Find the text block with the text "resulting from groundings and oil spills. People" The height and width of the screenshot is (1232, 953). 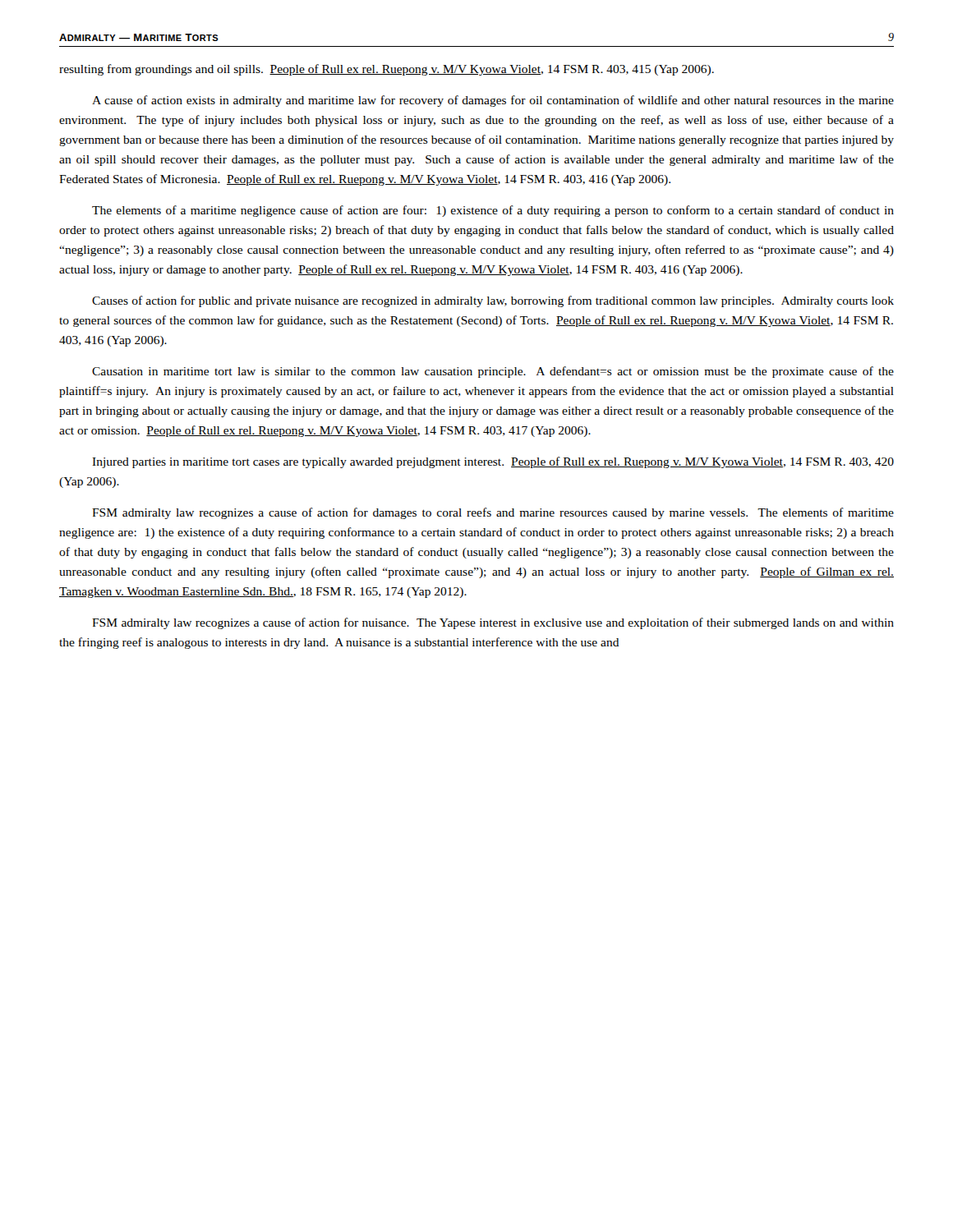387,69
